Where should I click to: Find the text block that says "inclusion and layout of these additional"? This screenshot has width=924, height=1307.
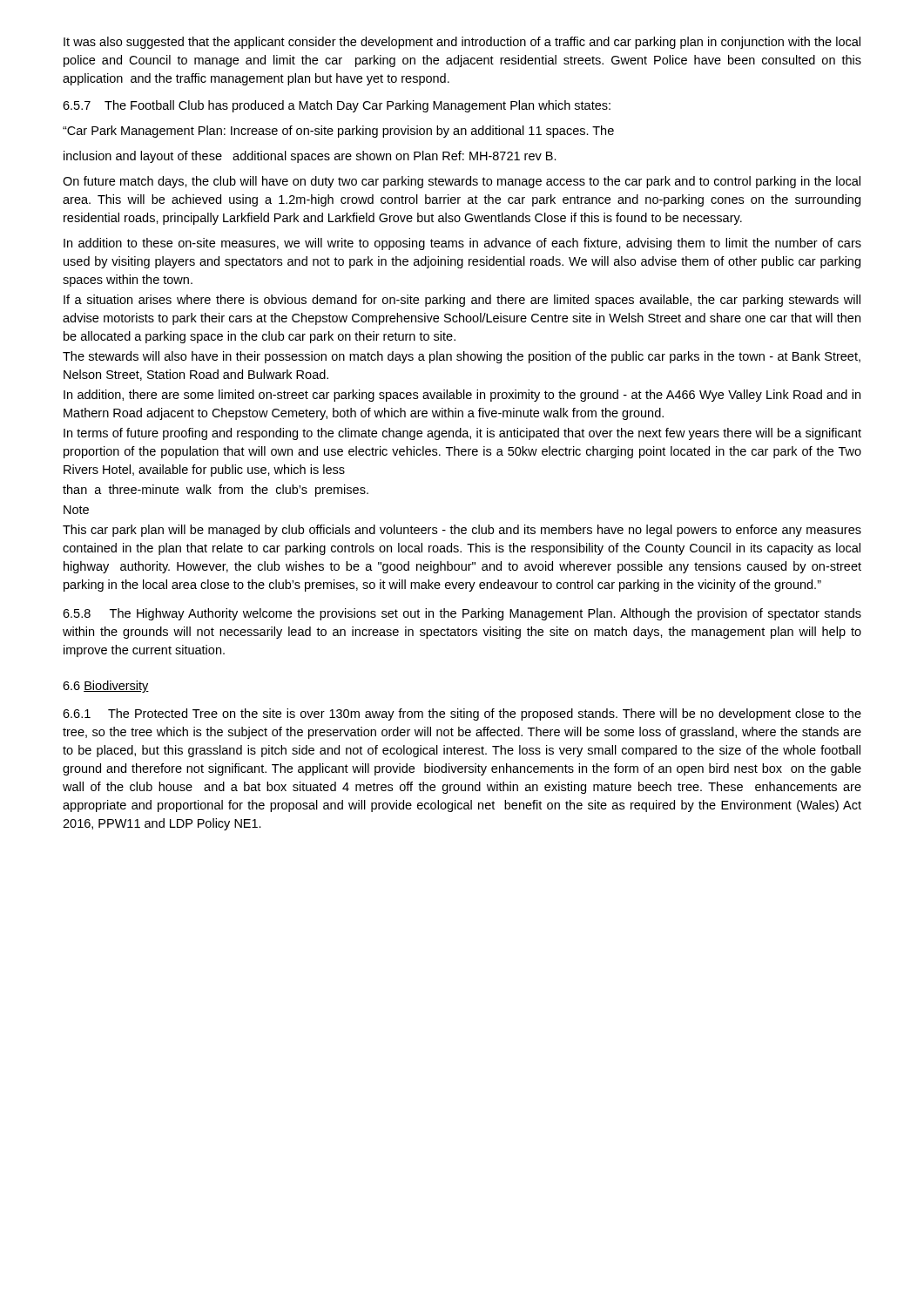(x=310, y=156)
